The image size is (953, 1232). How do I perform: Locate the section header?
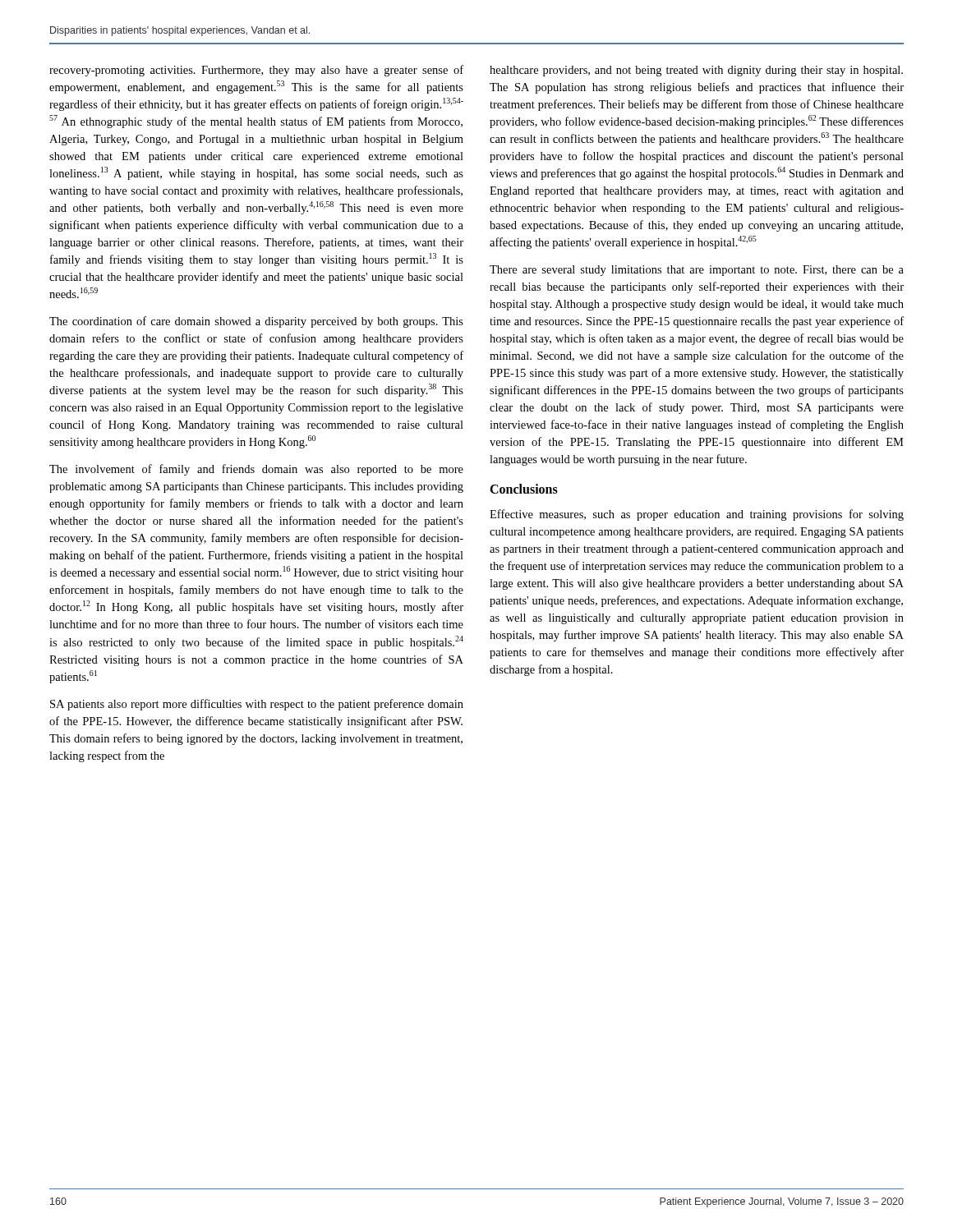pos(524,489)
